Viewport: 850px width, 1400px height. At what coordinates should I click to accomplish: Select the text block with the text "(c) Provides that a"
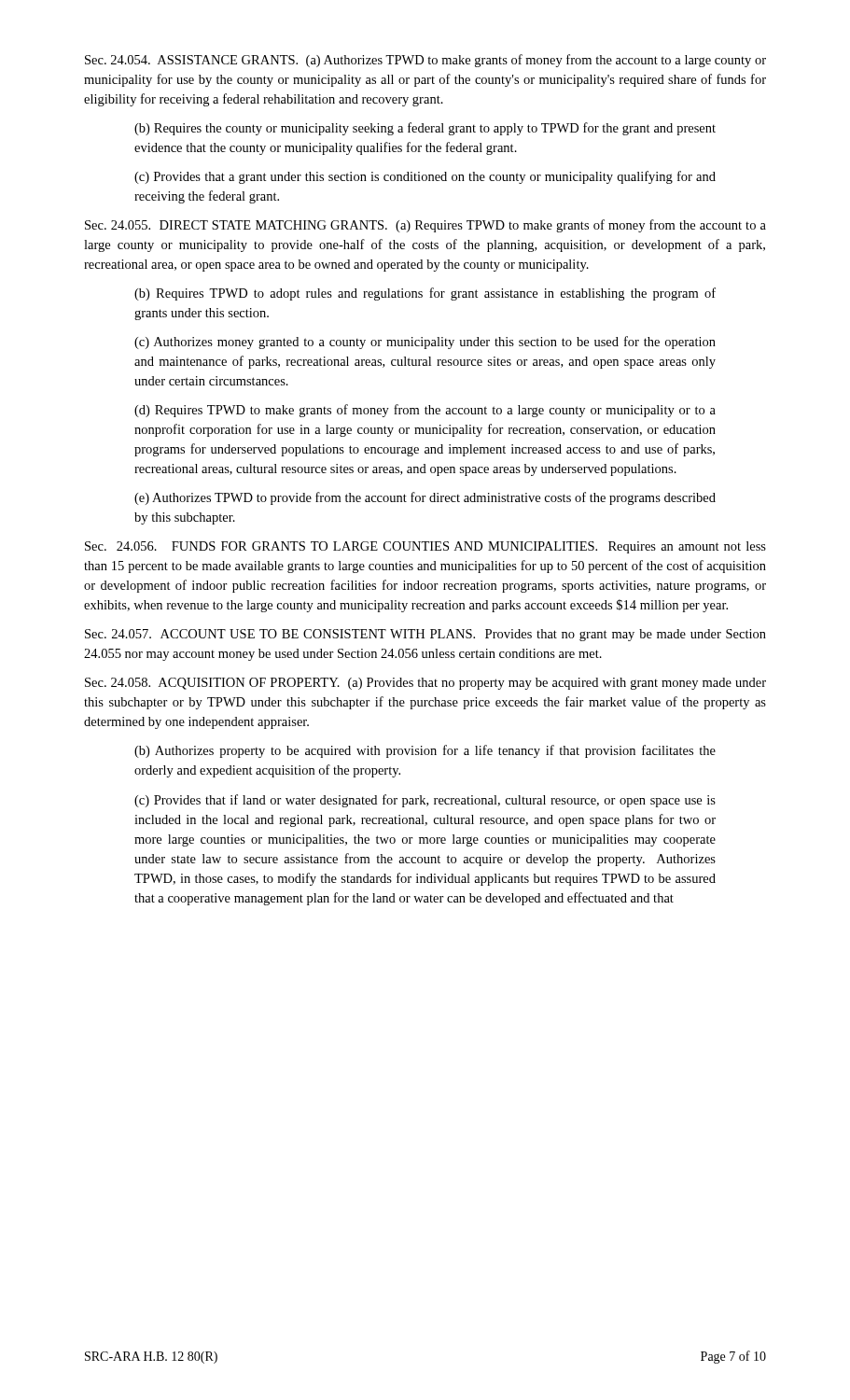(x=425, y=186)
